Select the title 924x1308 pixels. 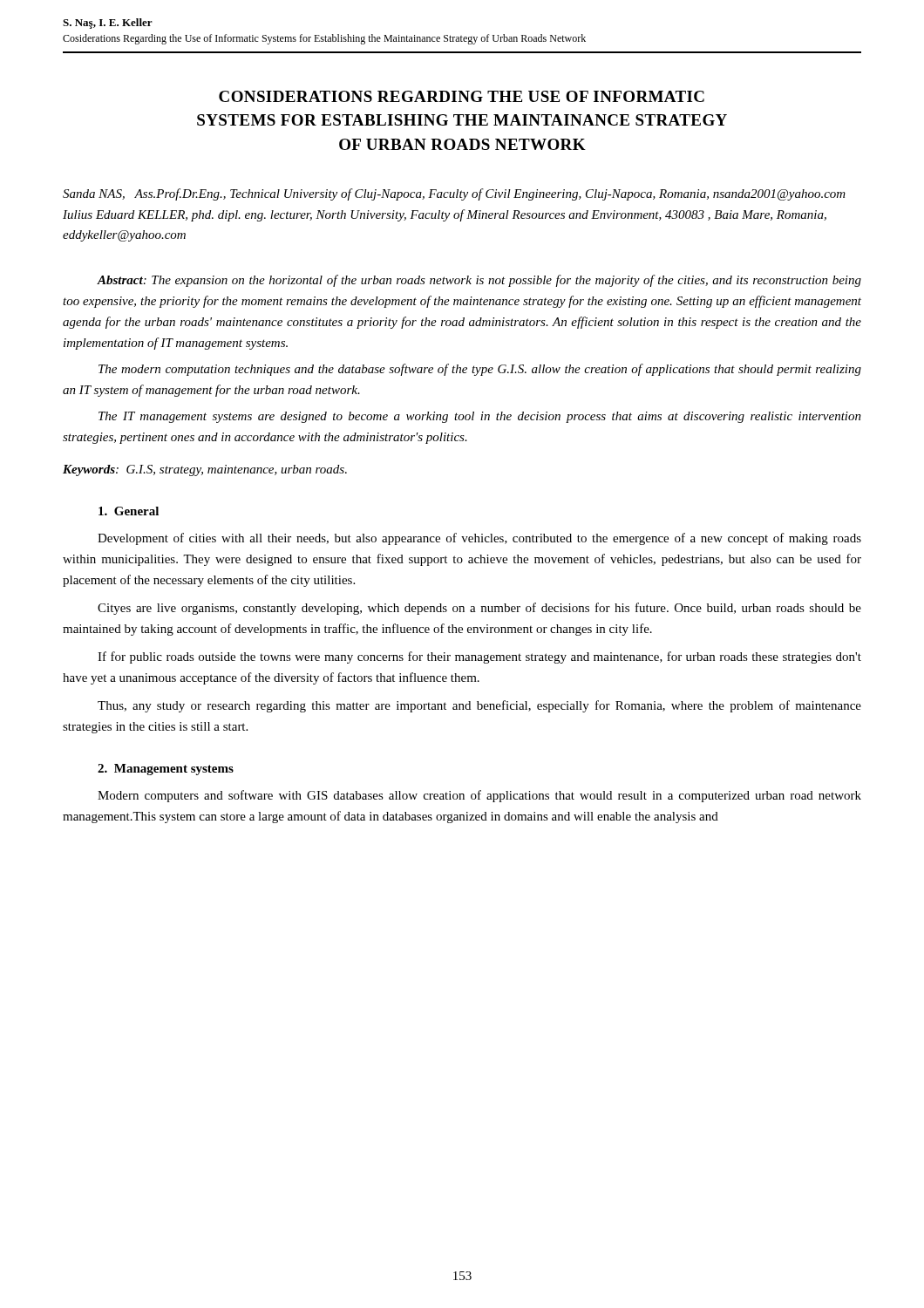tap(462, 120)
